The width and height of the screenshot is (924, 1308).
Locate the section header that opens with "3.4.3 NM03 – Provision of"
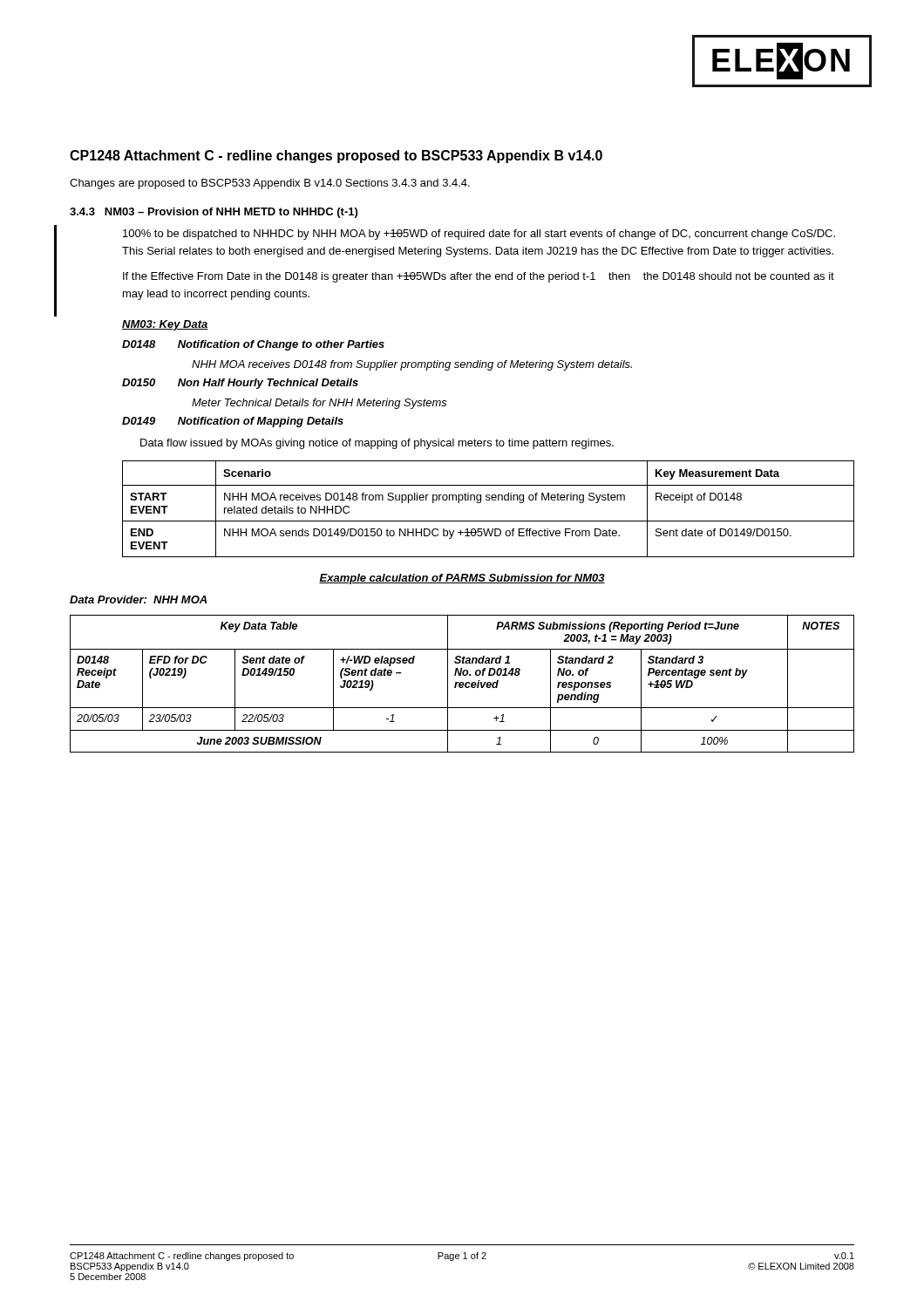pos(214,212)
